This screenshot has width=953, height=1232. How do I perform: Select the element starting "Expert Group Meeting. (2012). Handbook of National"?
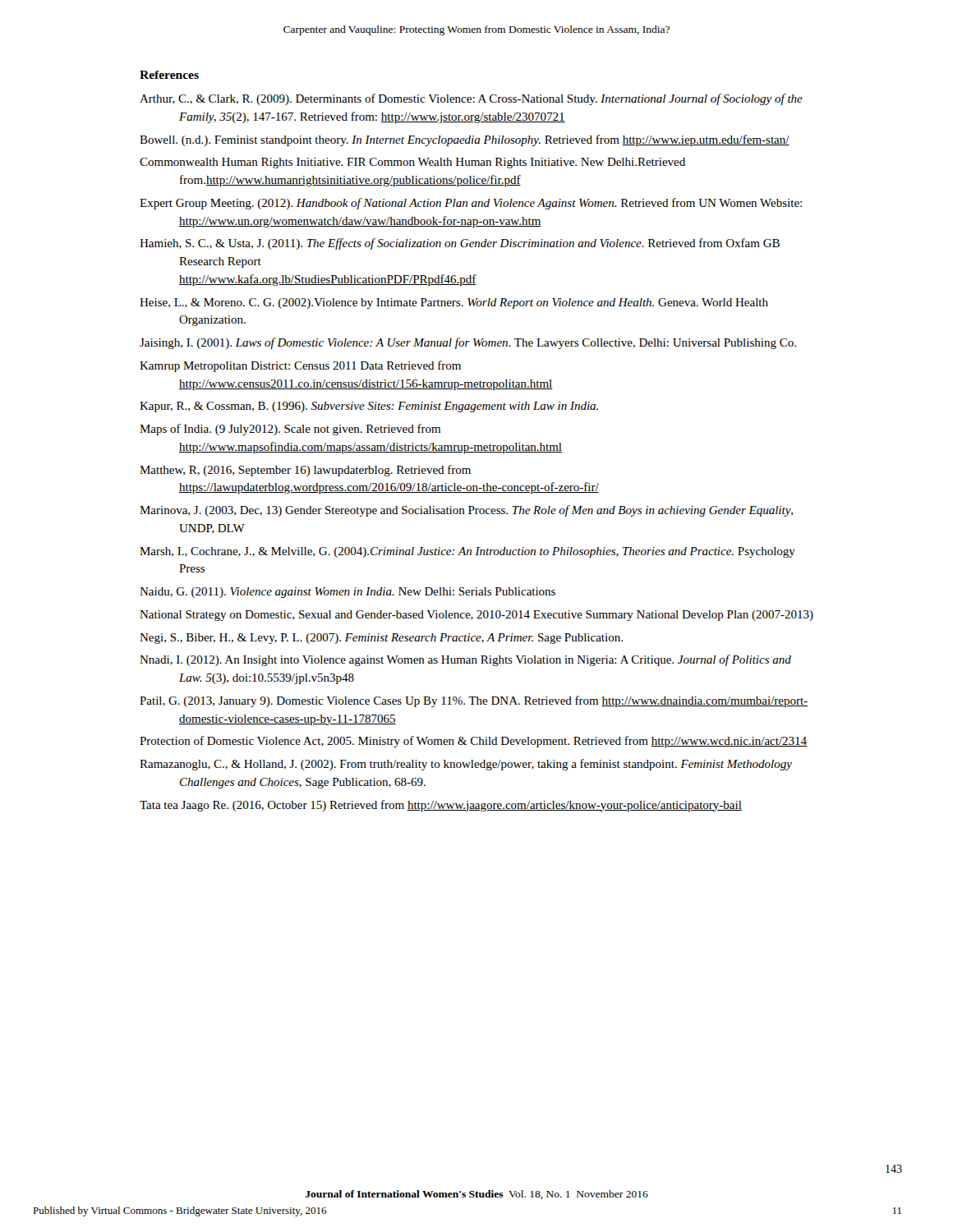coord(471,212)
